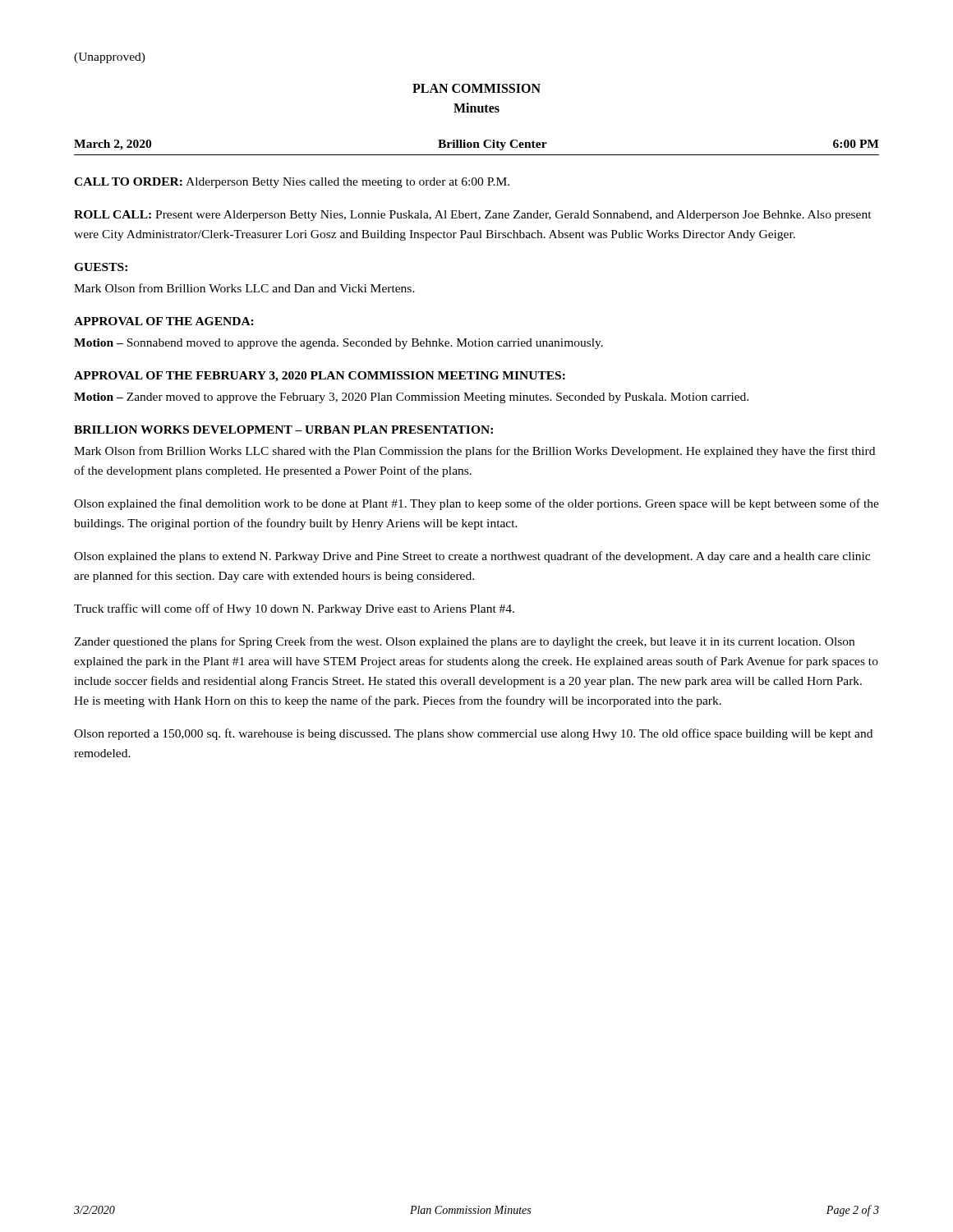Screen dimensions: 1232x953
Task: Click on the section header that says "March 2, 2020"
Action: pyautogui.click(x=476, y=144)
